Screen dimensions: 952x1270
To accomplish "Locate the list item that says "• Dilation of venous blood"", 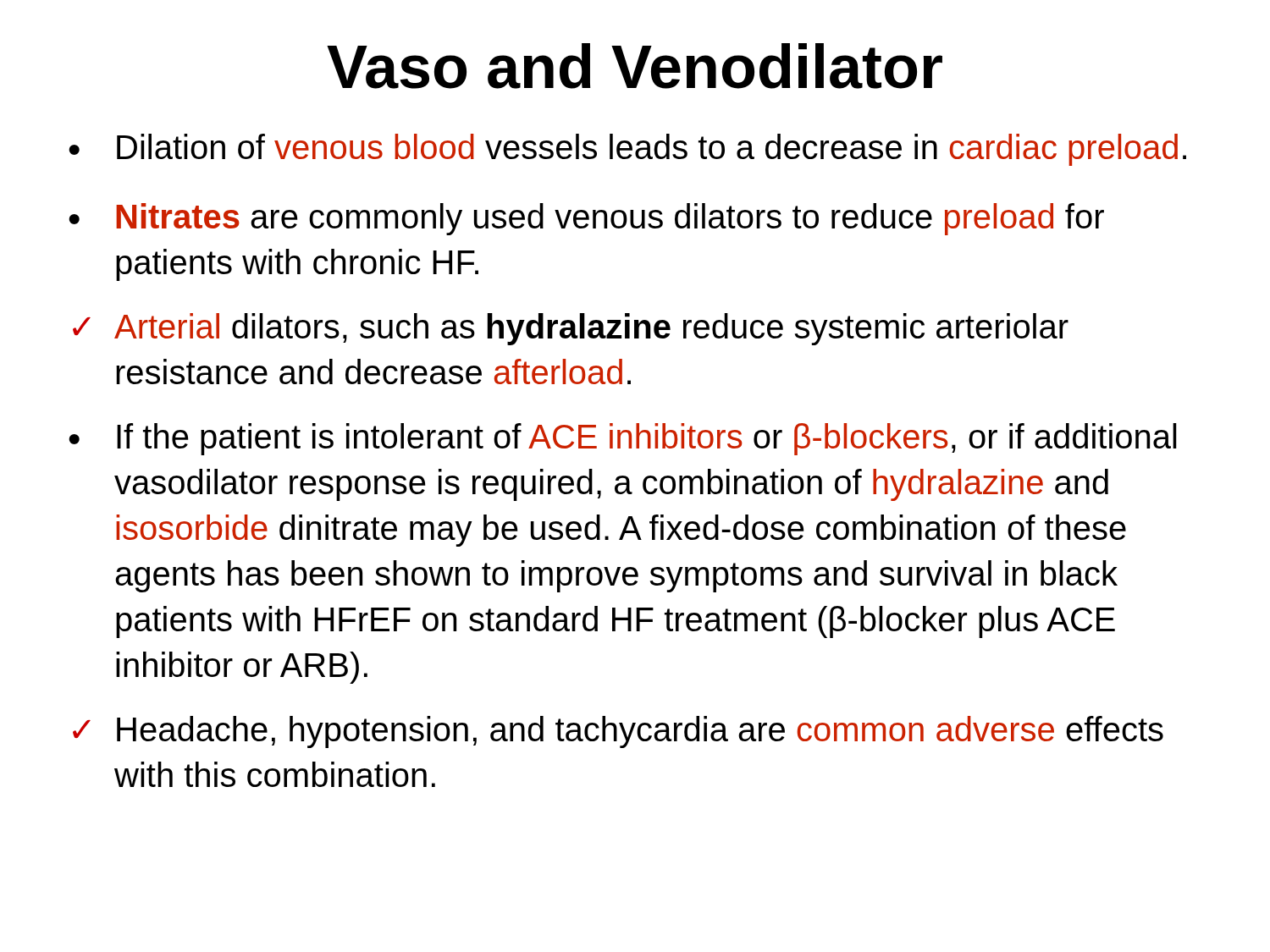I will click(x=635, y=150).
